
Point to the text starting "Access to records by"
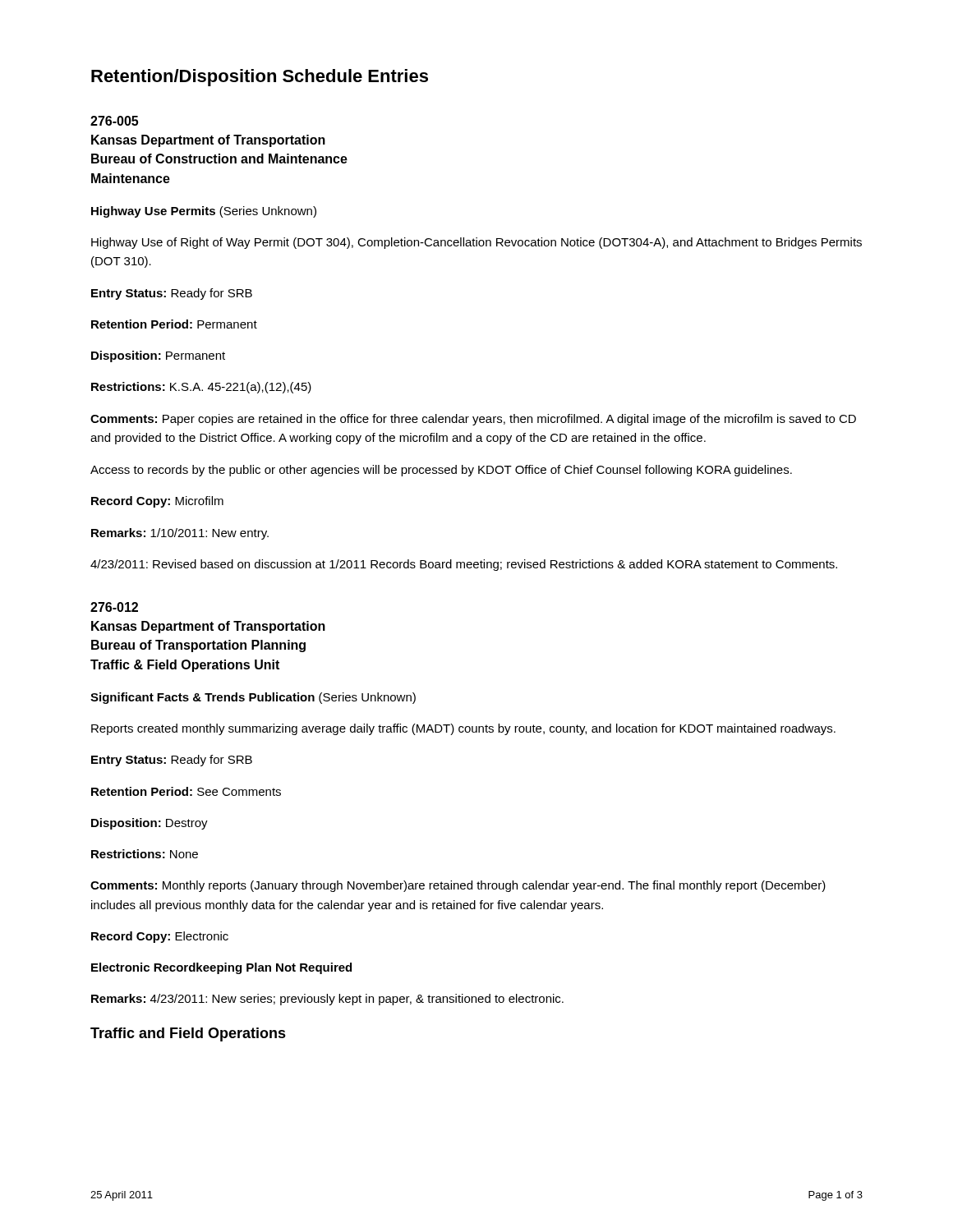pyautogui.click(x=441, y=471)
